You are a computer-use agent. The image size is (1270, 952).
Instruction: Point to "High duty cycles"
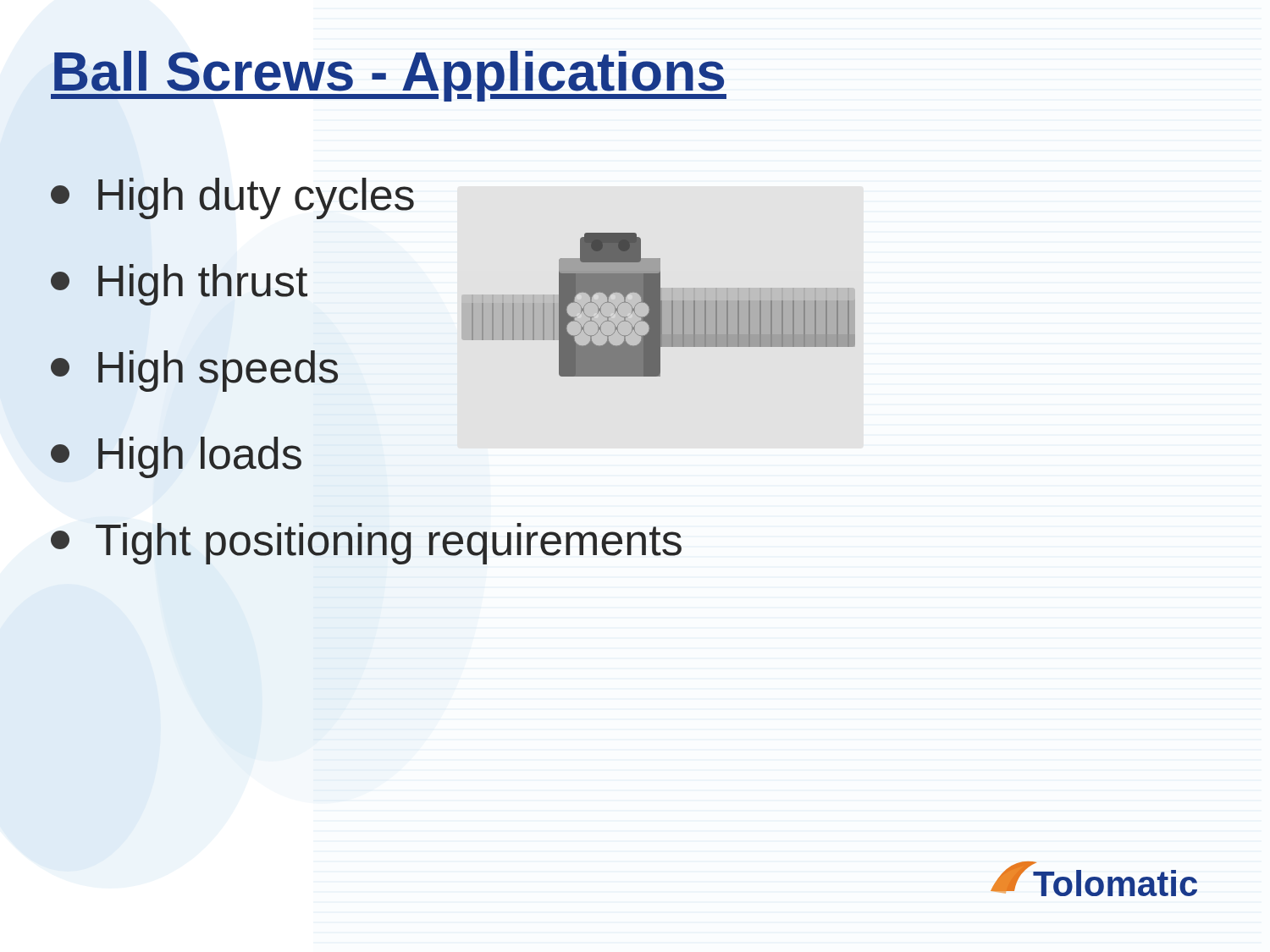point(233,195)
